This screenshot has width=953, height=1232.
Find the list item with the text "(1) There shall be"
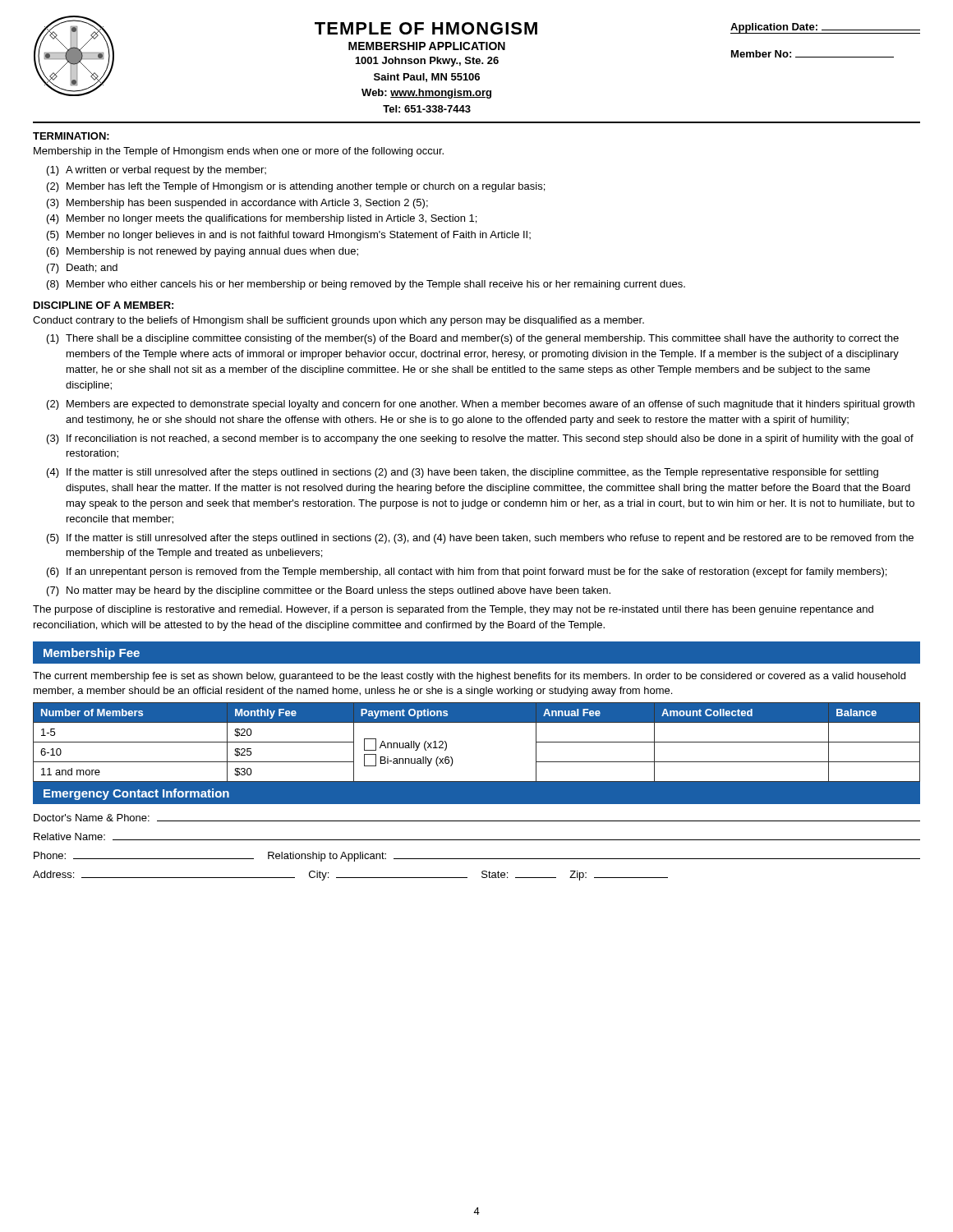(x=476, y=362)
